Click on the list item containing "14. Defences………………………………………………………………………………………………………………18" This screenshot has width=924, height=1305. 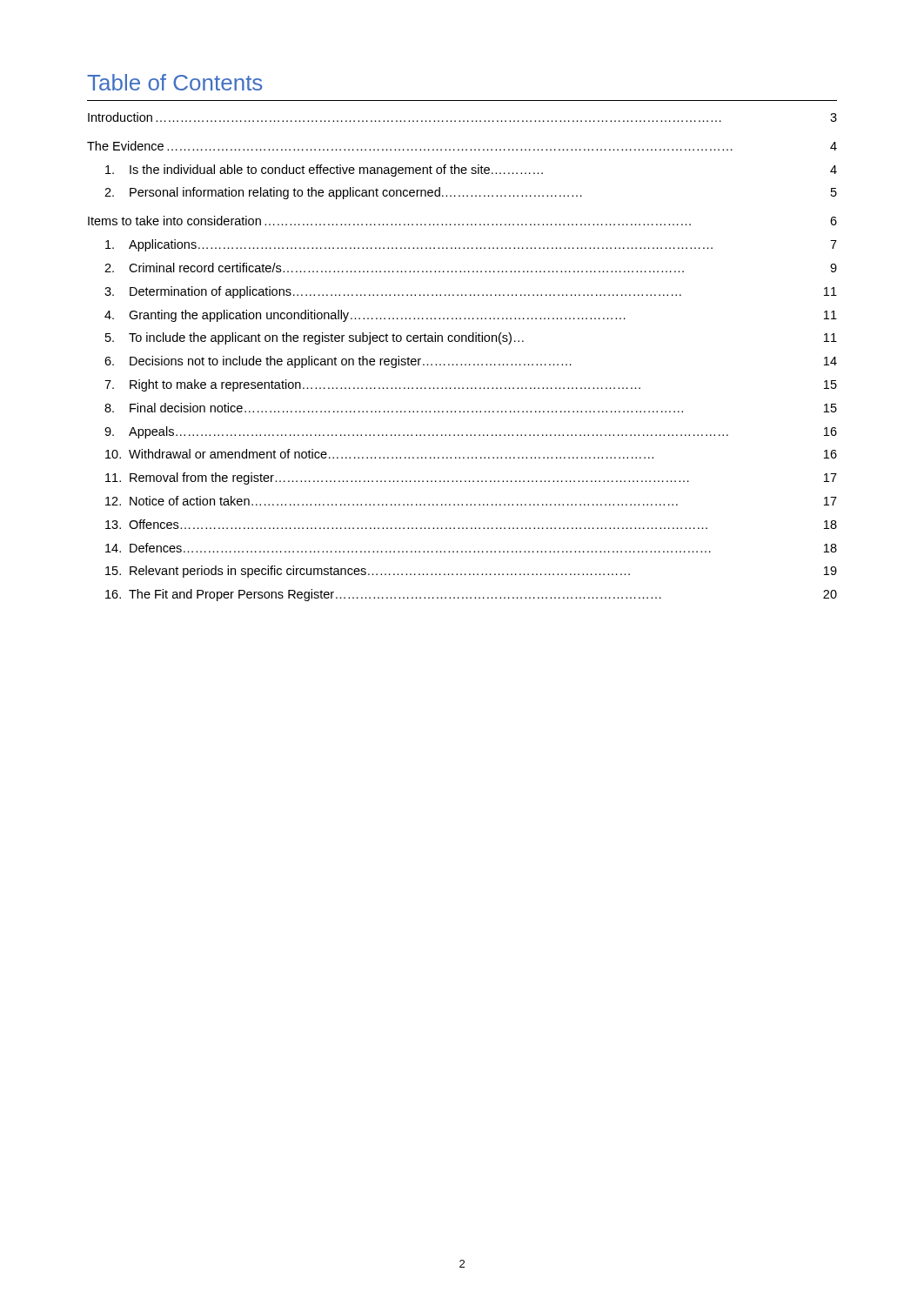coord(471,548)
